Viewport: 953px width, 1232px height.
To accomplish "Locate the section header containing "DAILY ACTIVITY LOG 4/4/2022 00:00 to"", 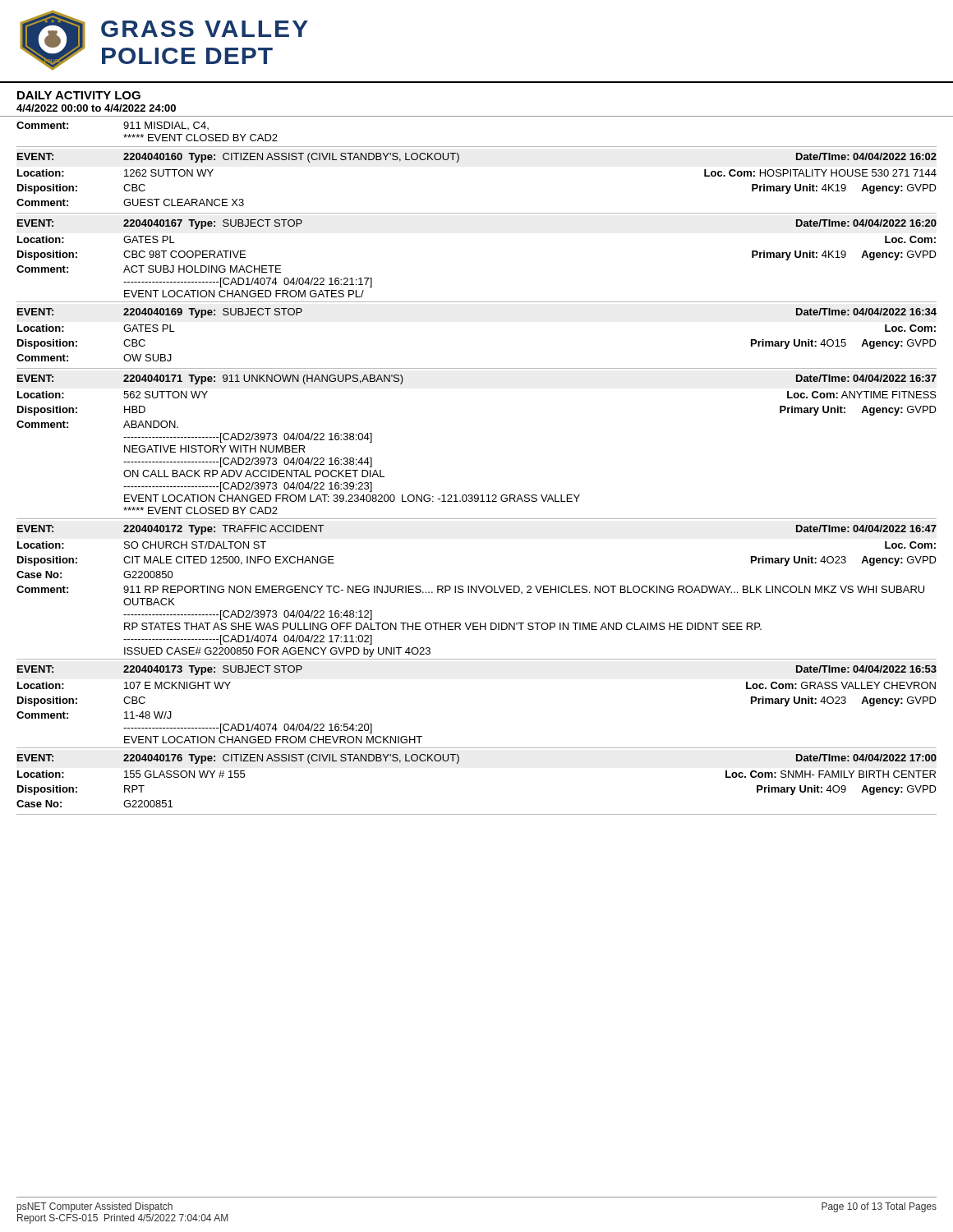I will tap(96, 101).
